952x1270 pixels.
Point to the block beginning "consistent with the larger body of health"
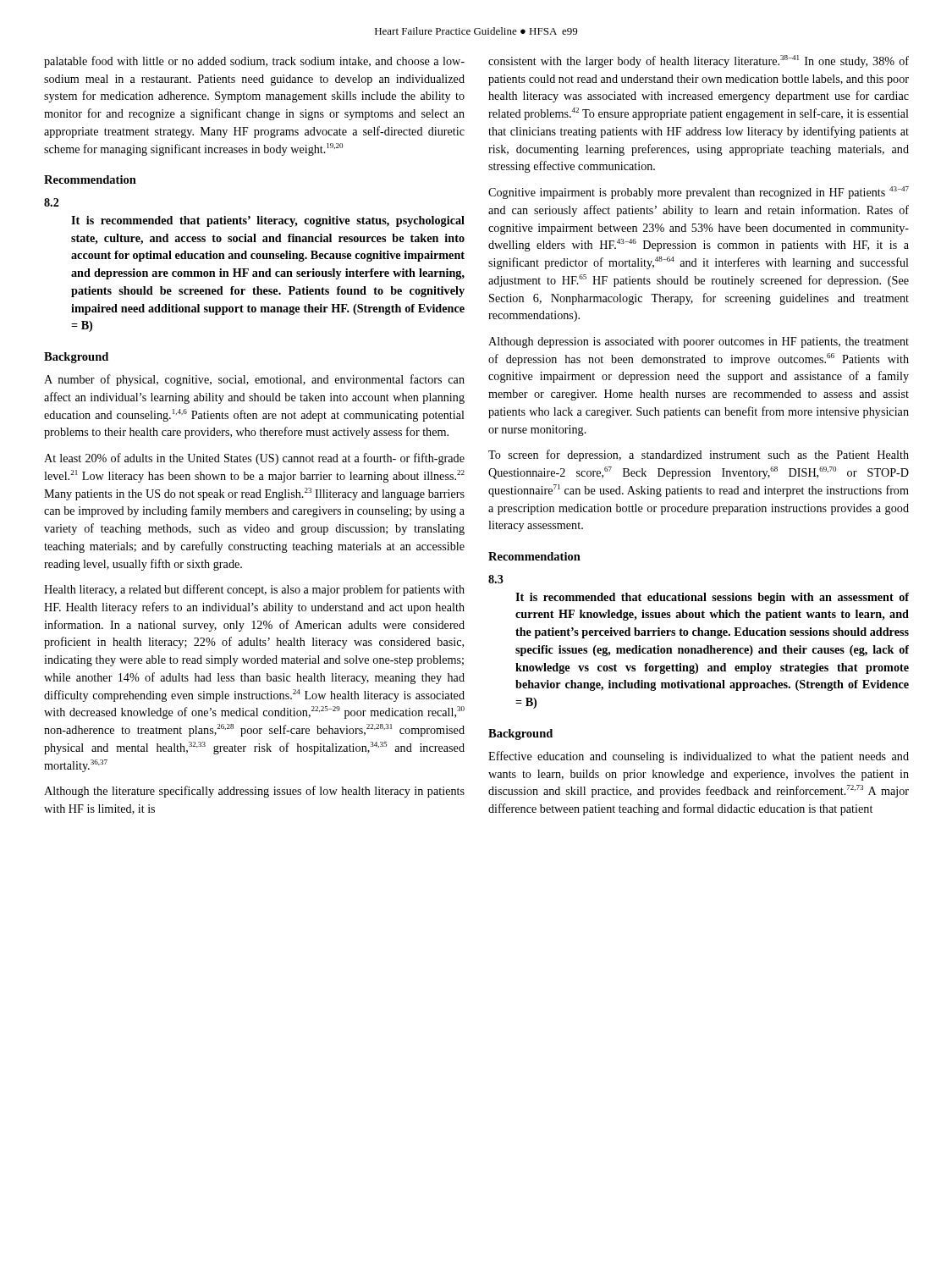click(x=699, y=113)
